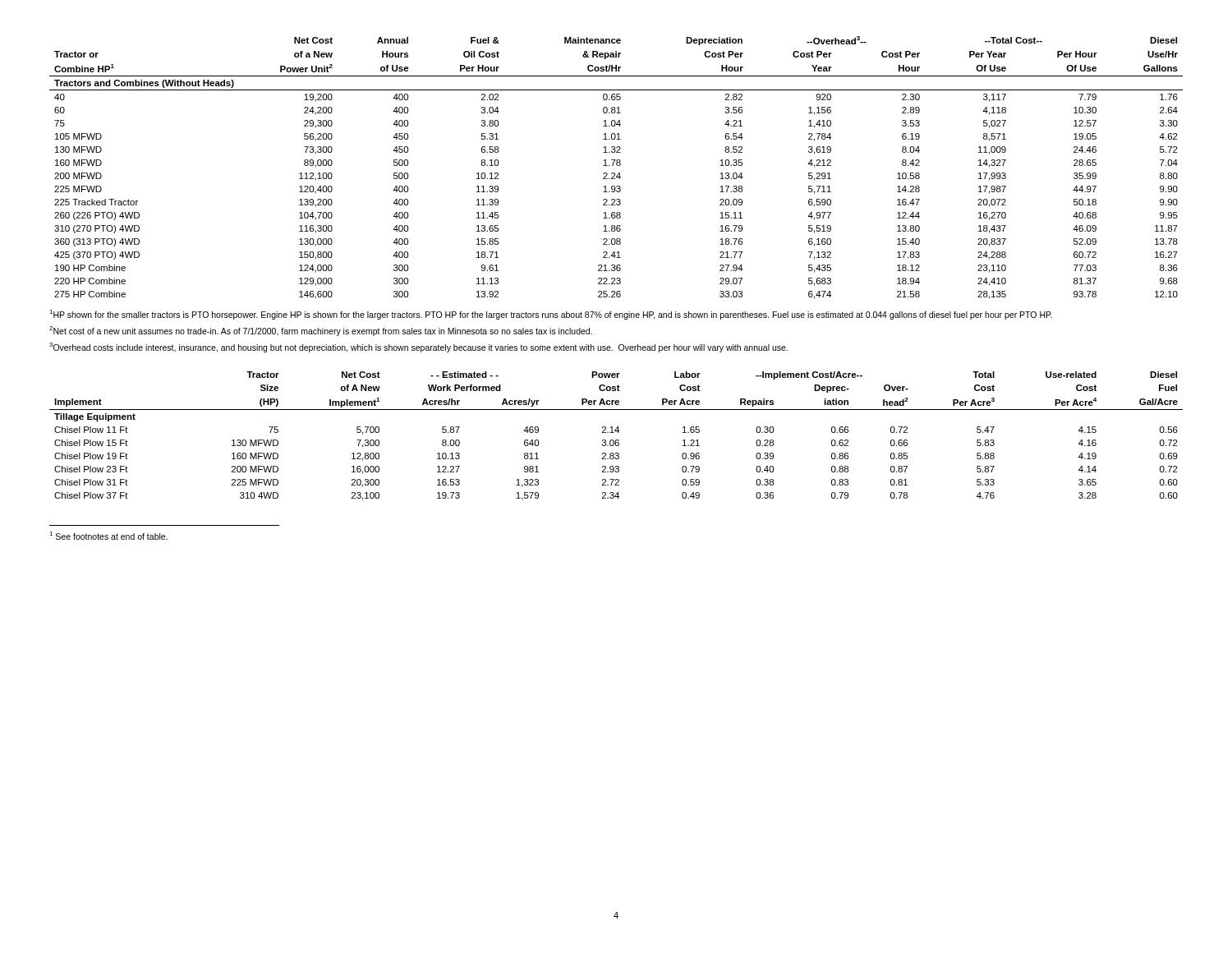Point to the block beginning "3Overhead costs include"
1232x953 pixels.
point(419,347)
